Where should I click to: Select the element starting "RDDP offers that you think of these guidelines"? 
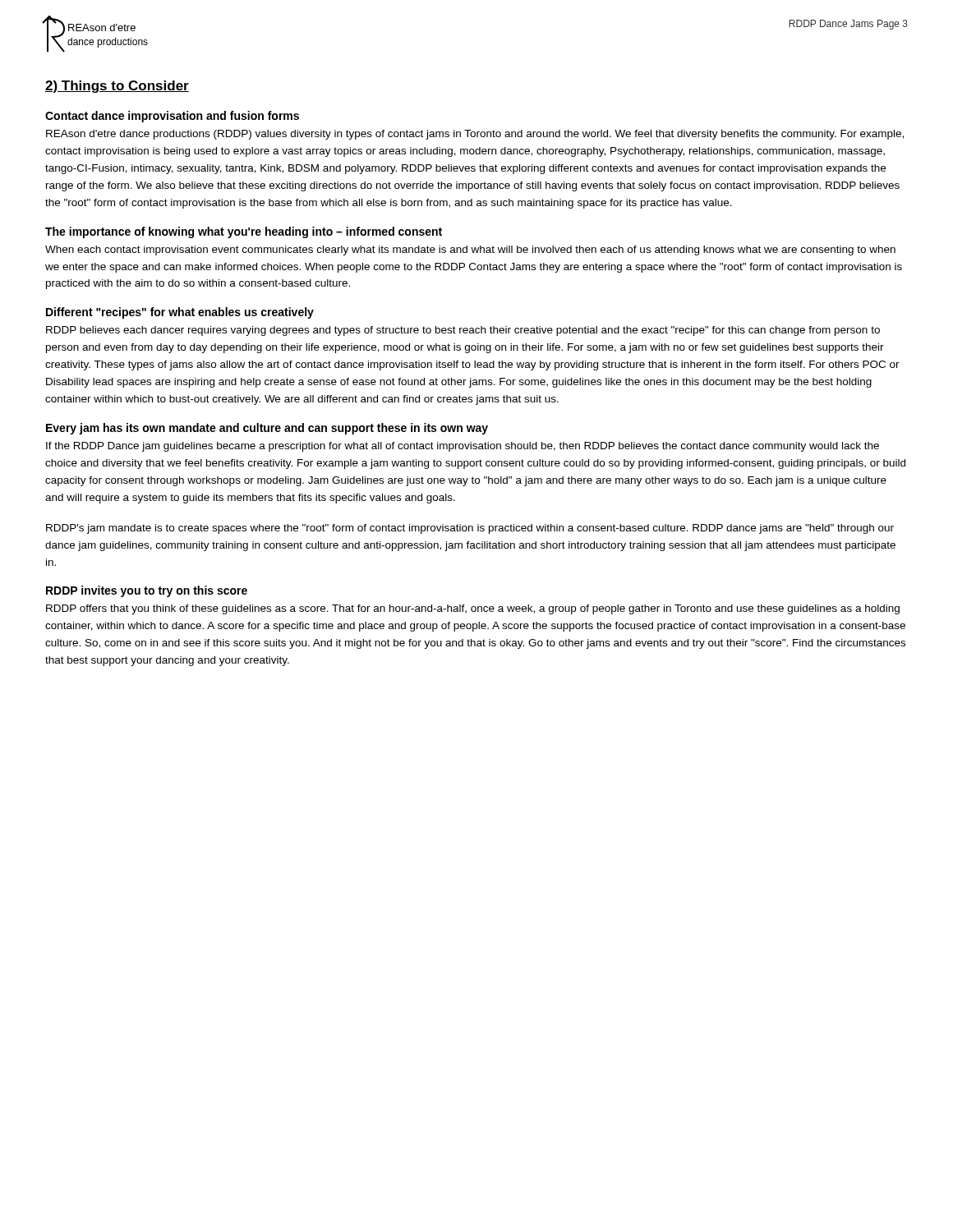point(476,634)
